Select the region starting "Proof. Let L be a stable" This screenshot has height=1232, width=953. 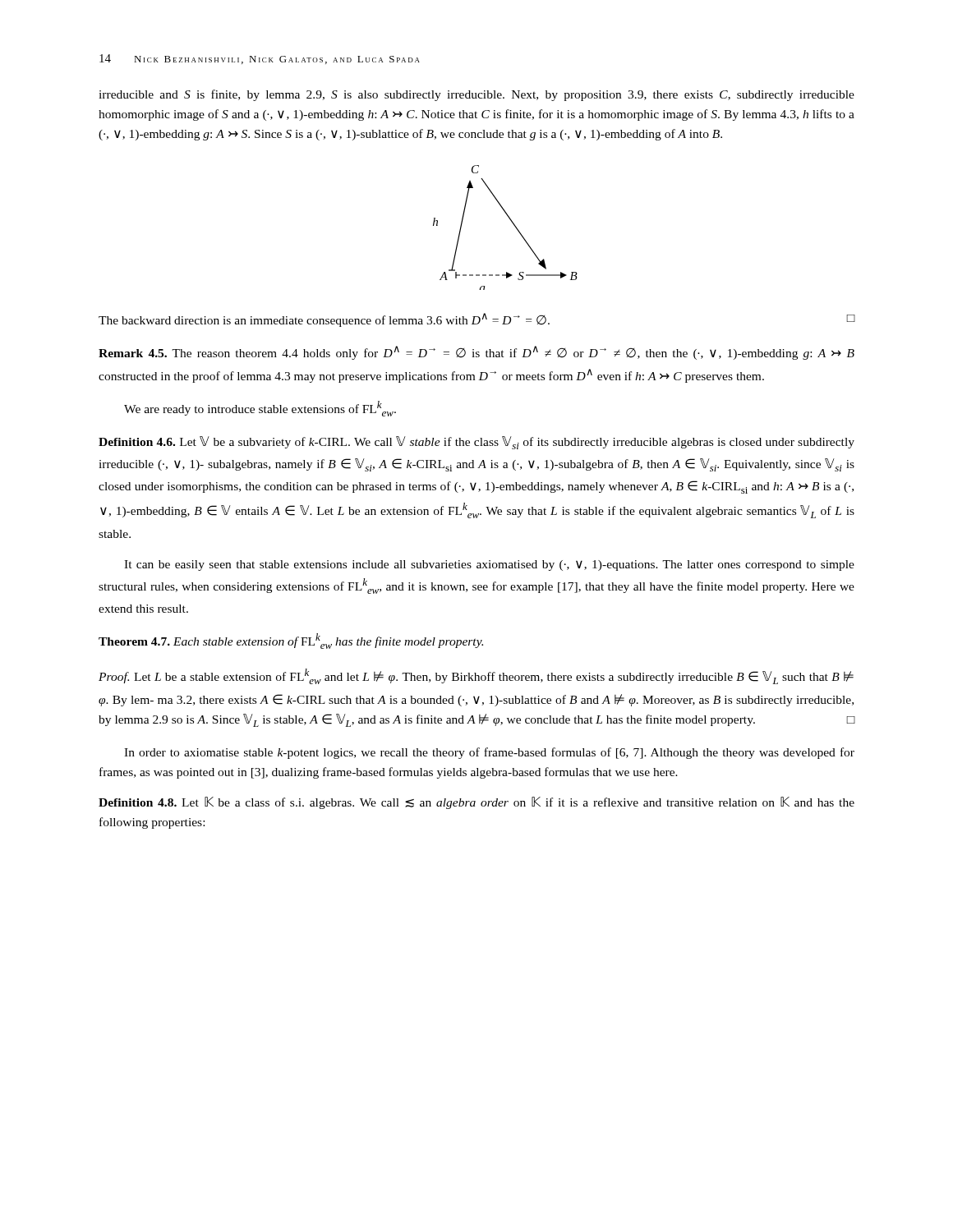[476, 698]
